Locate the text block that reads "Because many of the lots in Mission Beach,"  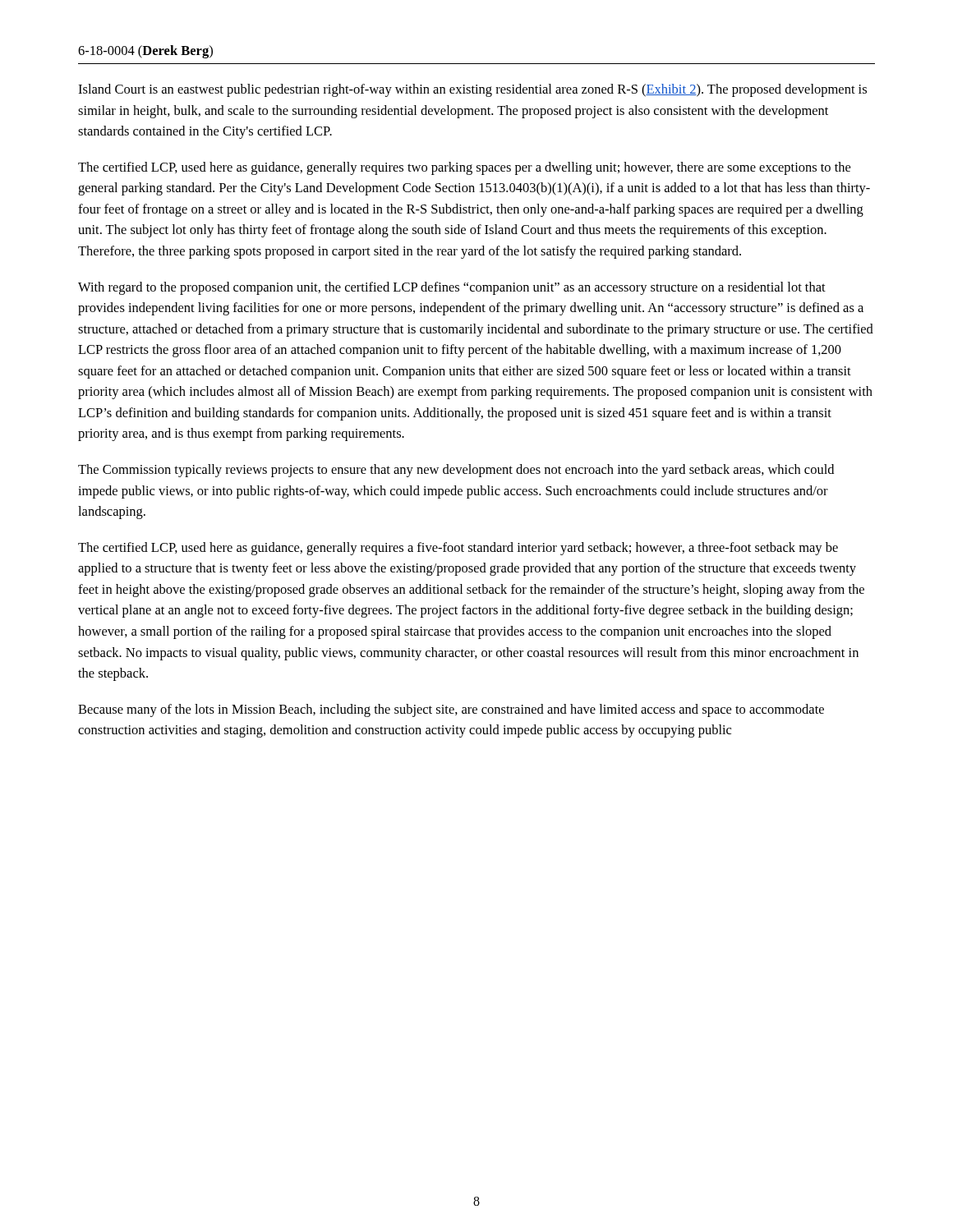click(x=451, y=719)
